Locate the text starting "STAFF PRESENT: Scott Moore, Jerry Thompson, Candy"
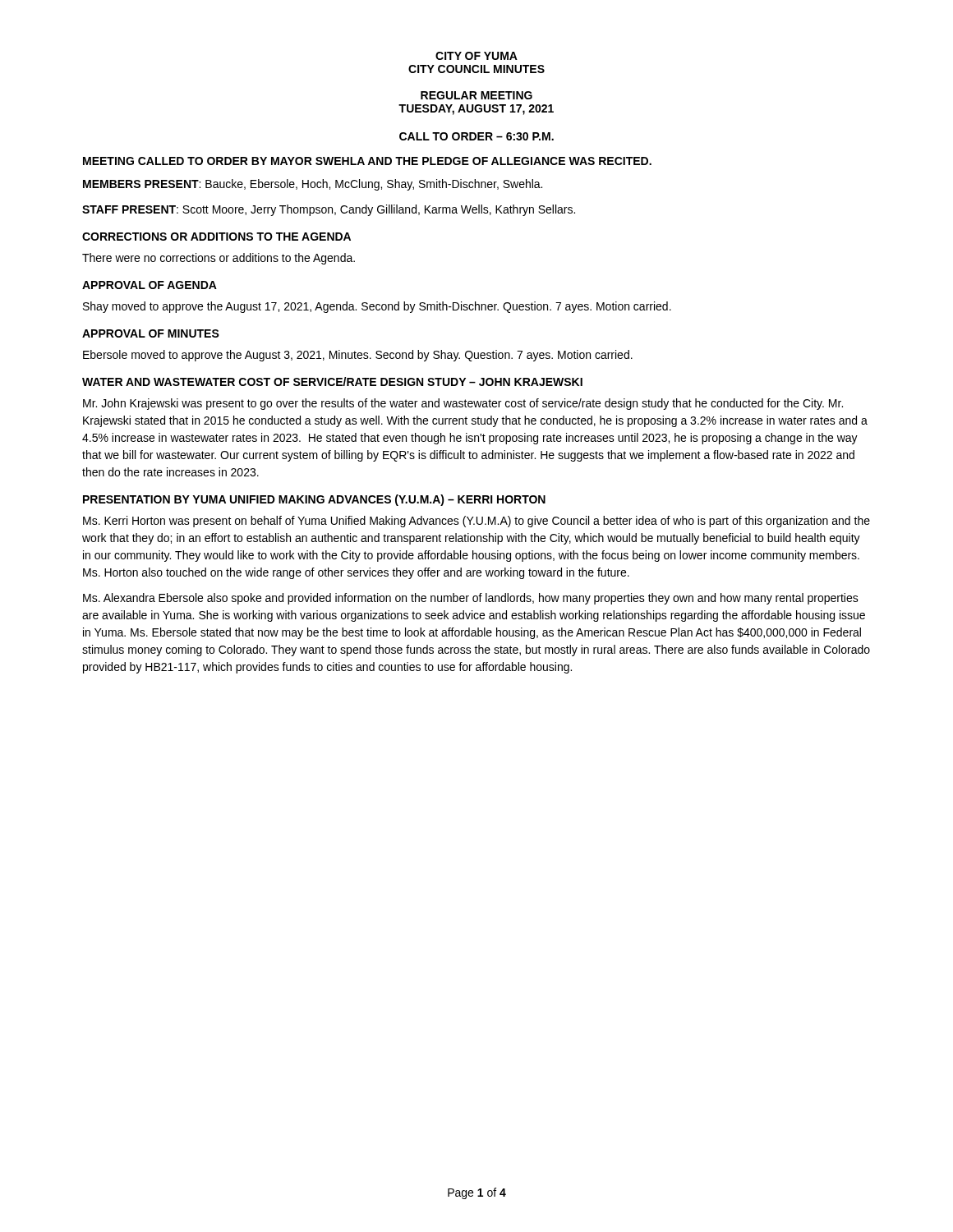Viewport: 953px width, 1232px height. tap(329, 209)
